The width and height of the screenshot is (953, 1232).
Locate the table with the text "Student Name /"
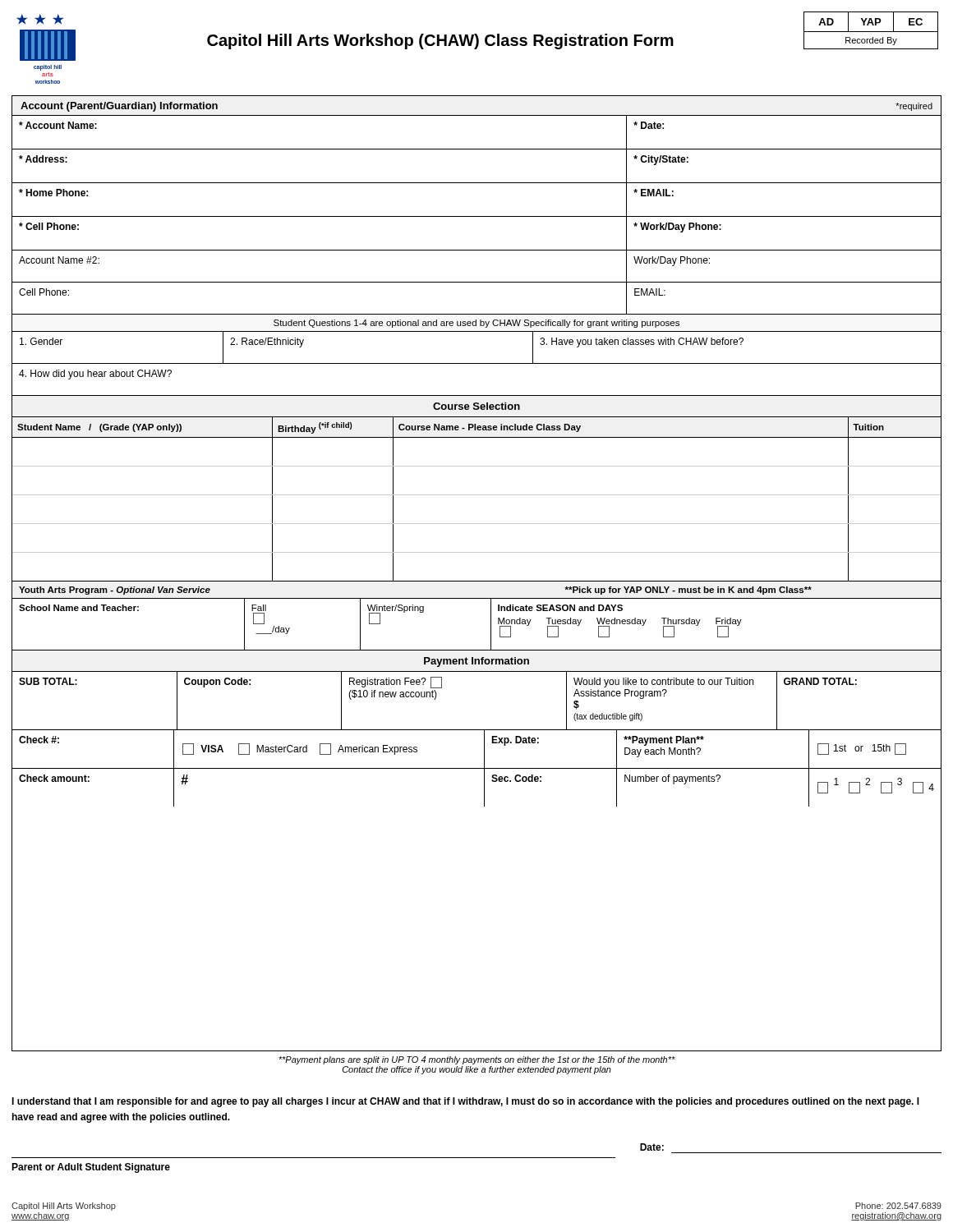pos(476,499)
